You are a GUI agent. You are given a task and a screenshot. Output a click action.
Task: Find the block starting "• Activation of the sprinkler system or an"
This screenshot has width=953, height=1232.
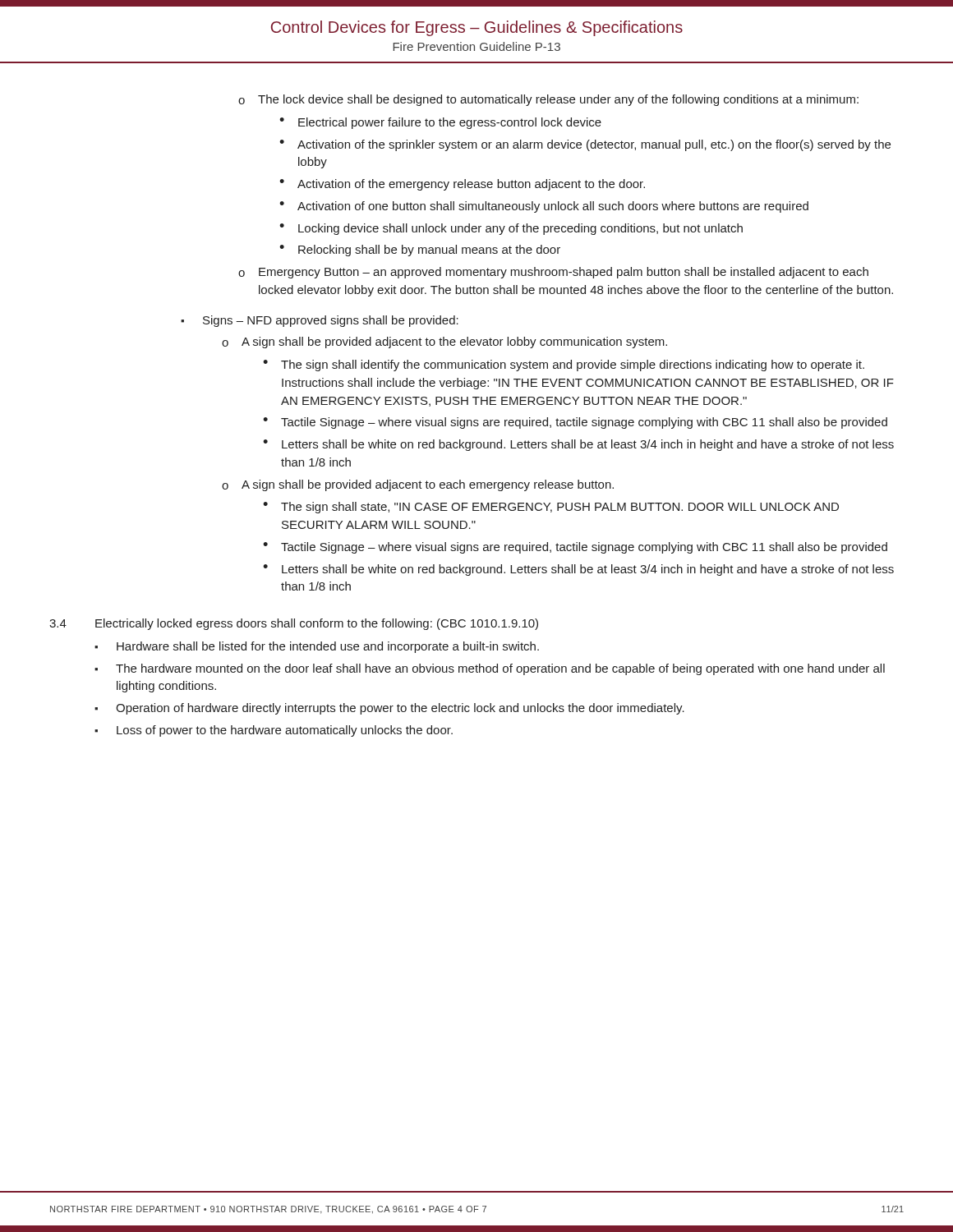[x=592, y=153]
